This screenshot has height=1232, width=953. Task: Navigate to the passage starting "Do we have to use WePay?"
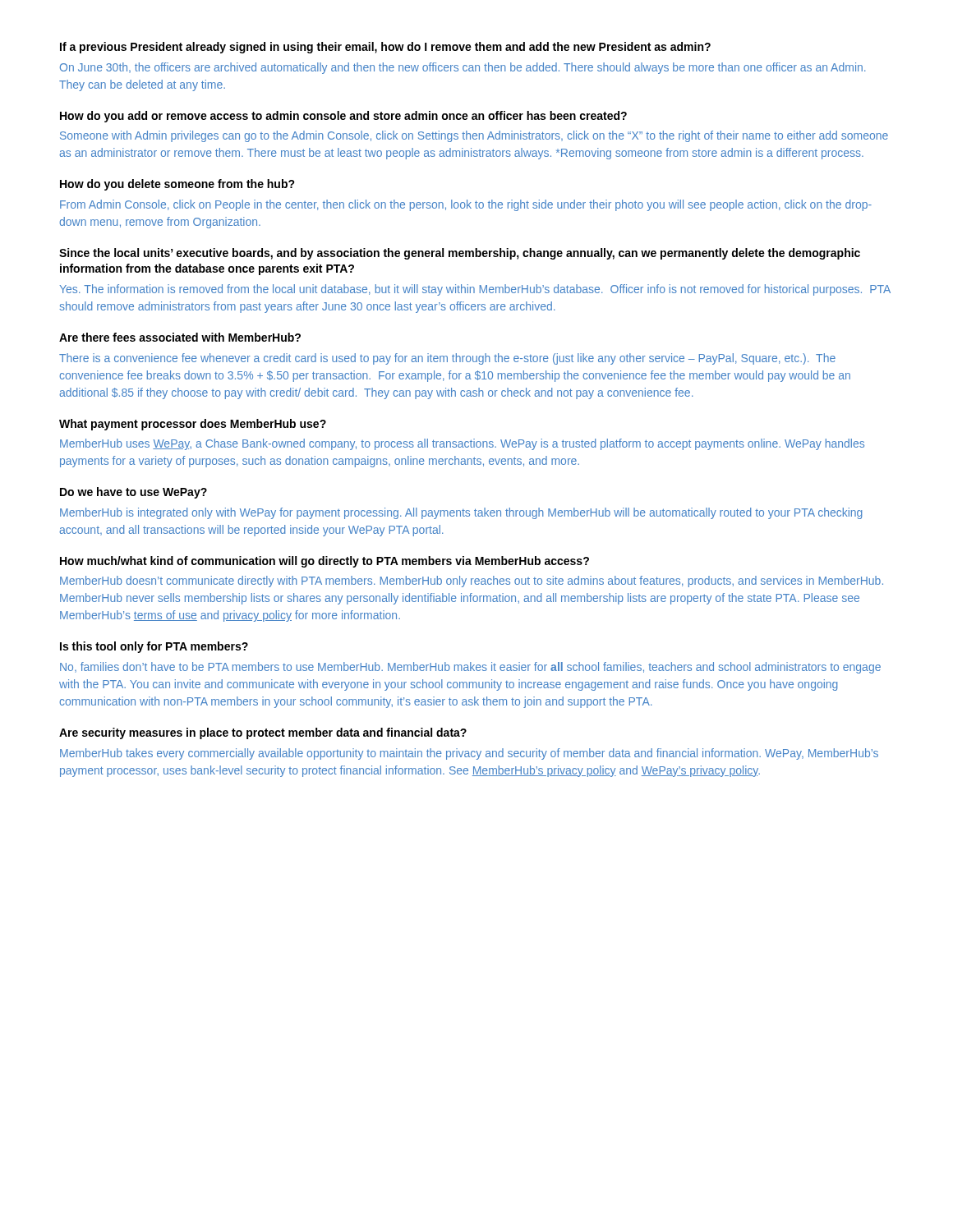pos(133,492)
